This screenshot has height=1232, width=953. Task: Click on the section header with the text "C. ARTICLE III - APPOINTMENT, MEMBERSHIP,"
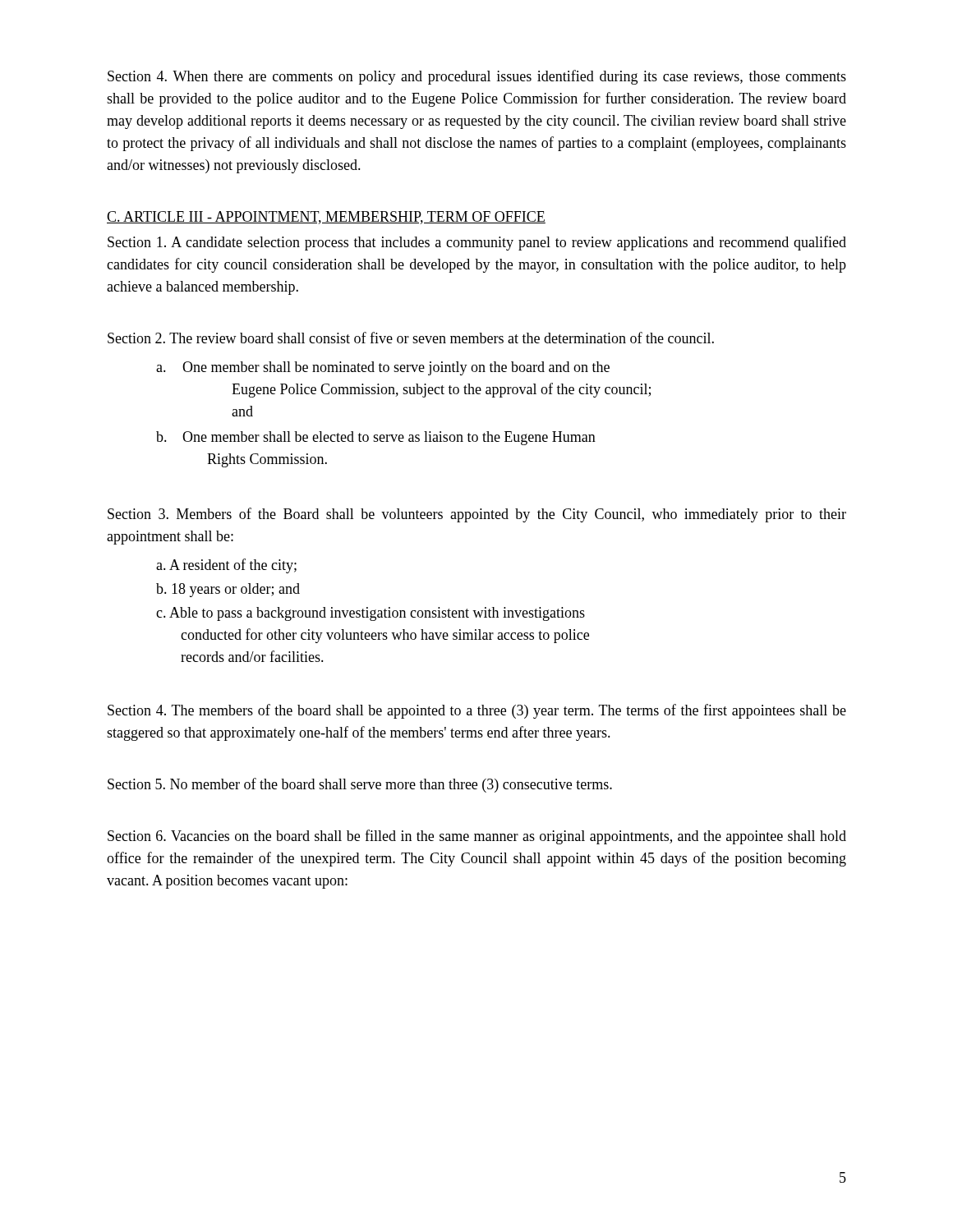[x=326, y=217]
